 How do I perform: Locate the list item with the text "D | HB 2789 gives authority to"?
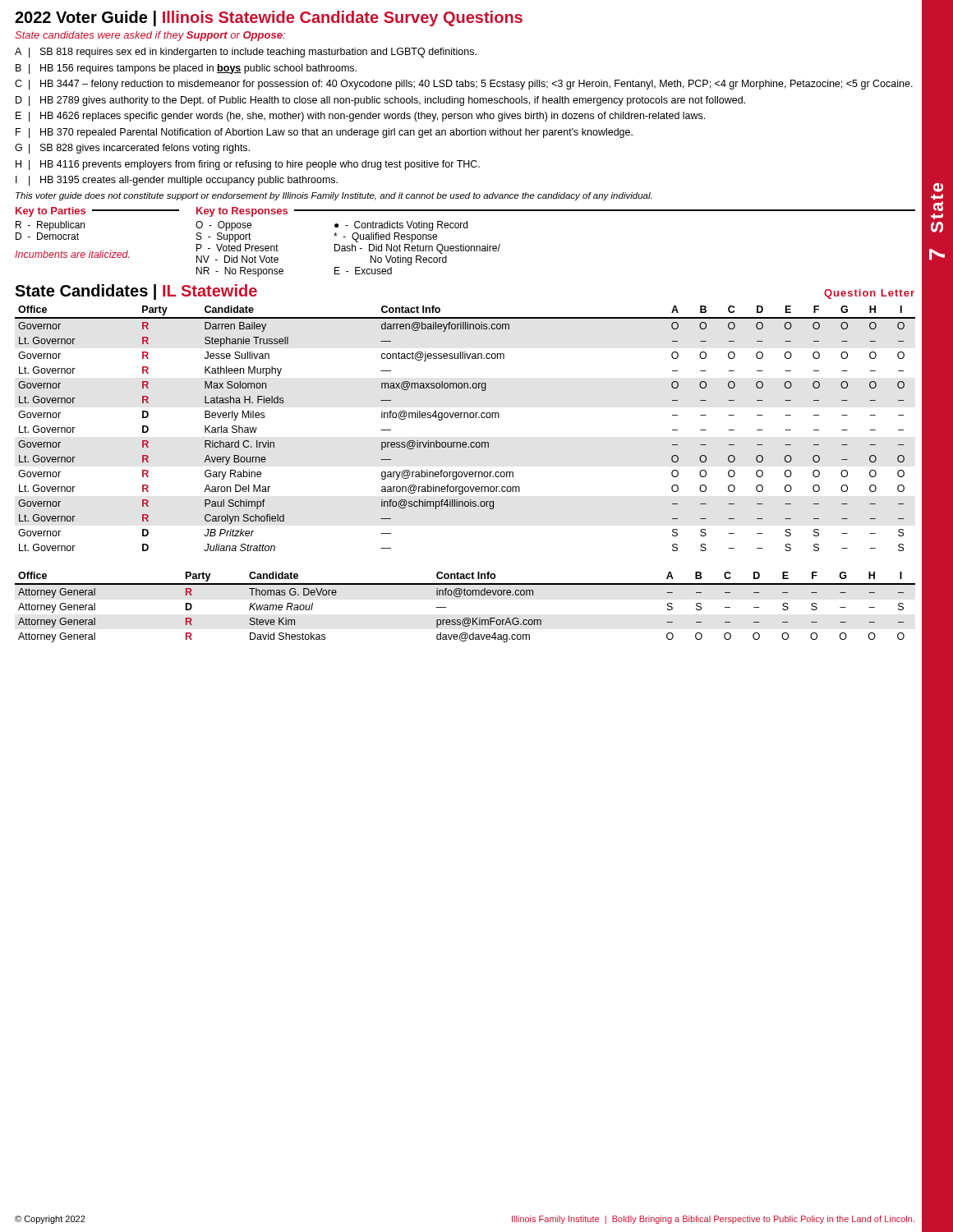point(380,100)
